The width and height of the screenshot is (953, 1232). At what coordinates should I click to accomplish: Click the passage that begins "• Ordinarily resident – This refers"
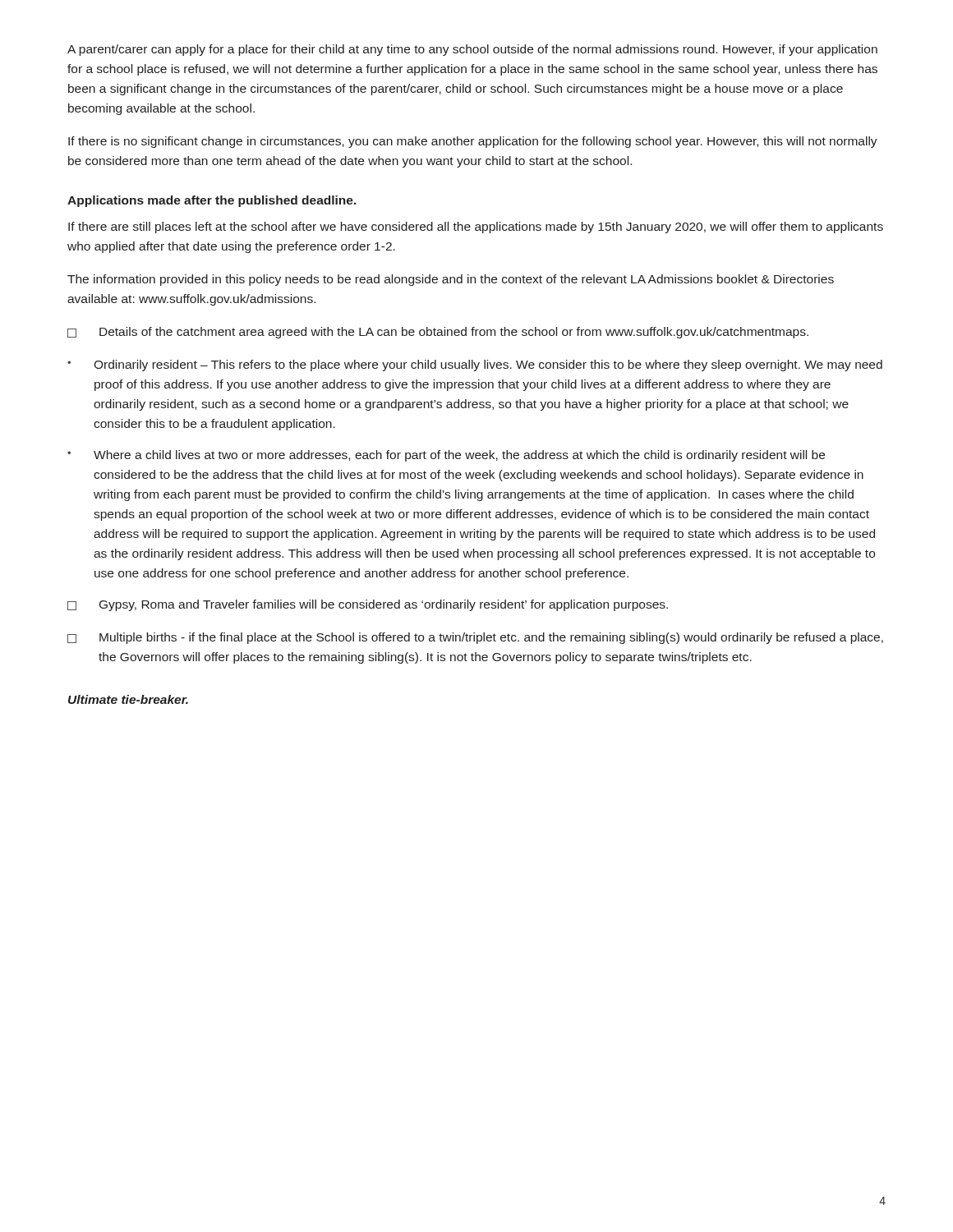point(476,394)
